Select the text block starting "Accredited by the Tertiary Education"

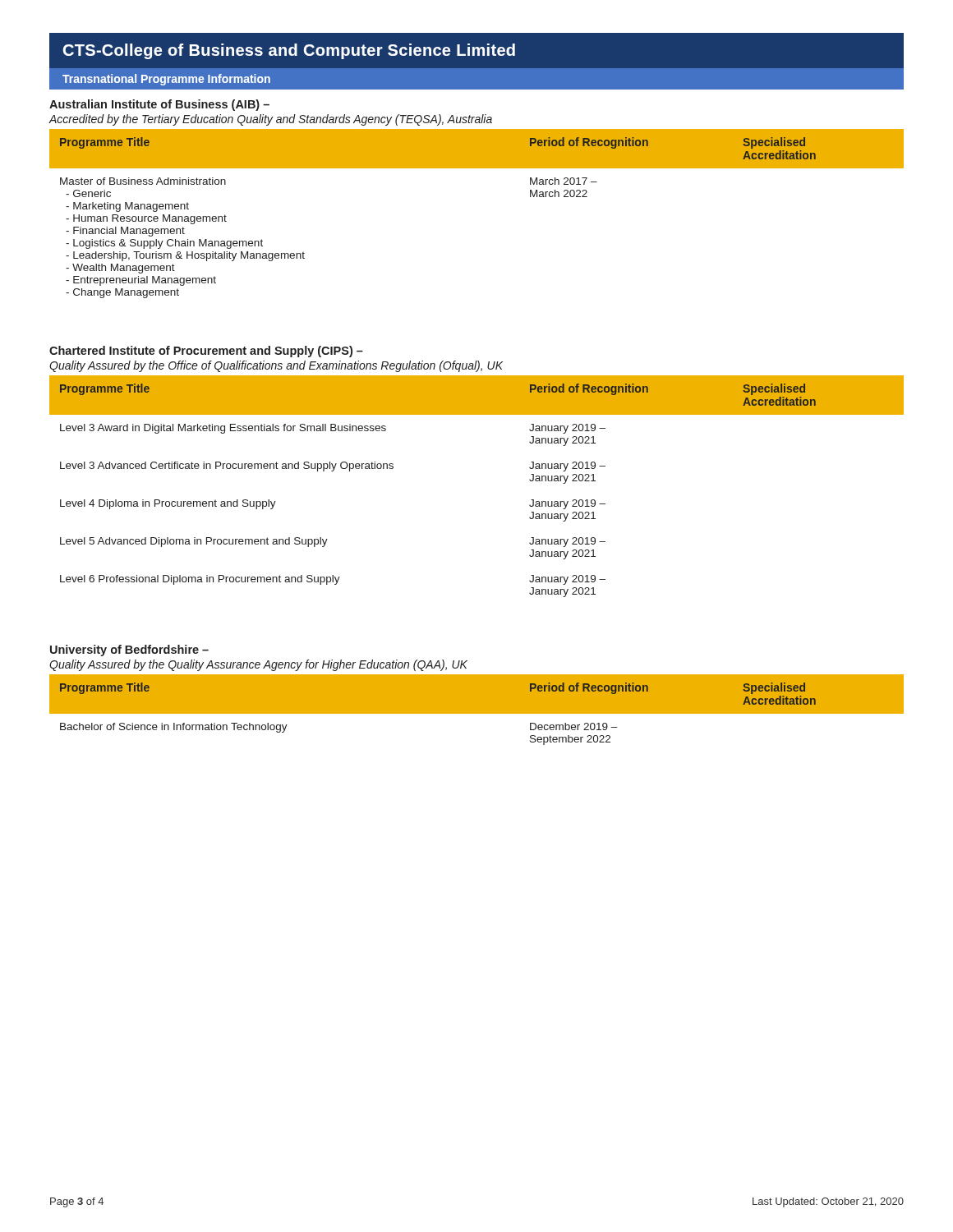click(271, 119)
